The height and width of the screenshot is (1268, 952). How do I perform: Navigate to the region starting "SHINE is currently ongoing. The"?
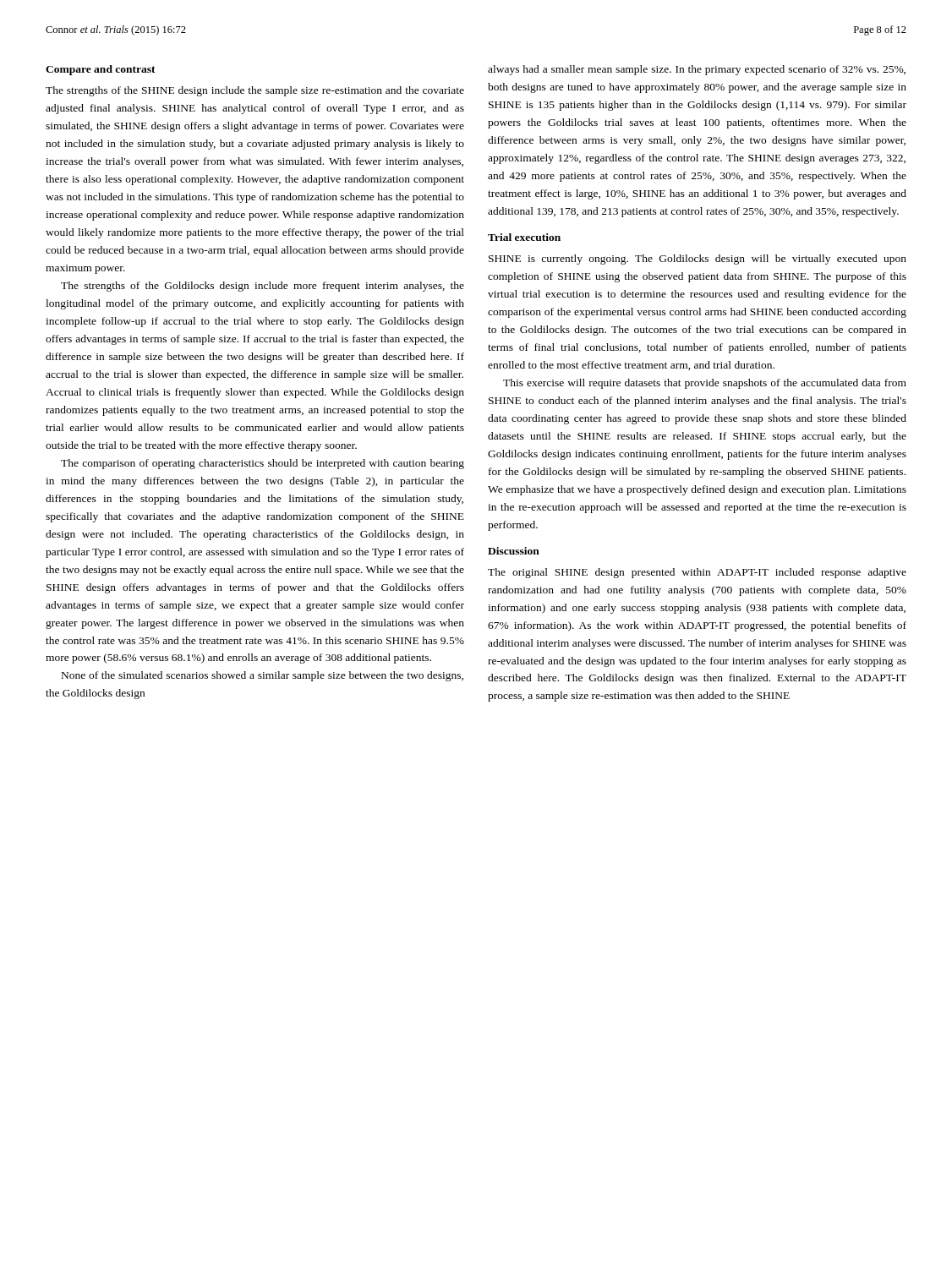(x=697, y=392)
